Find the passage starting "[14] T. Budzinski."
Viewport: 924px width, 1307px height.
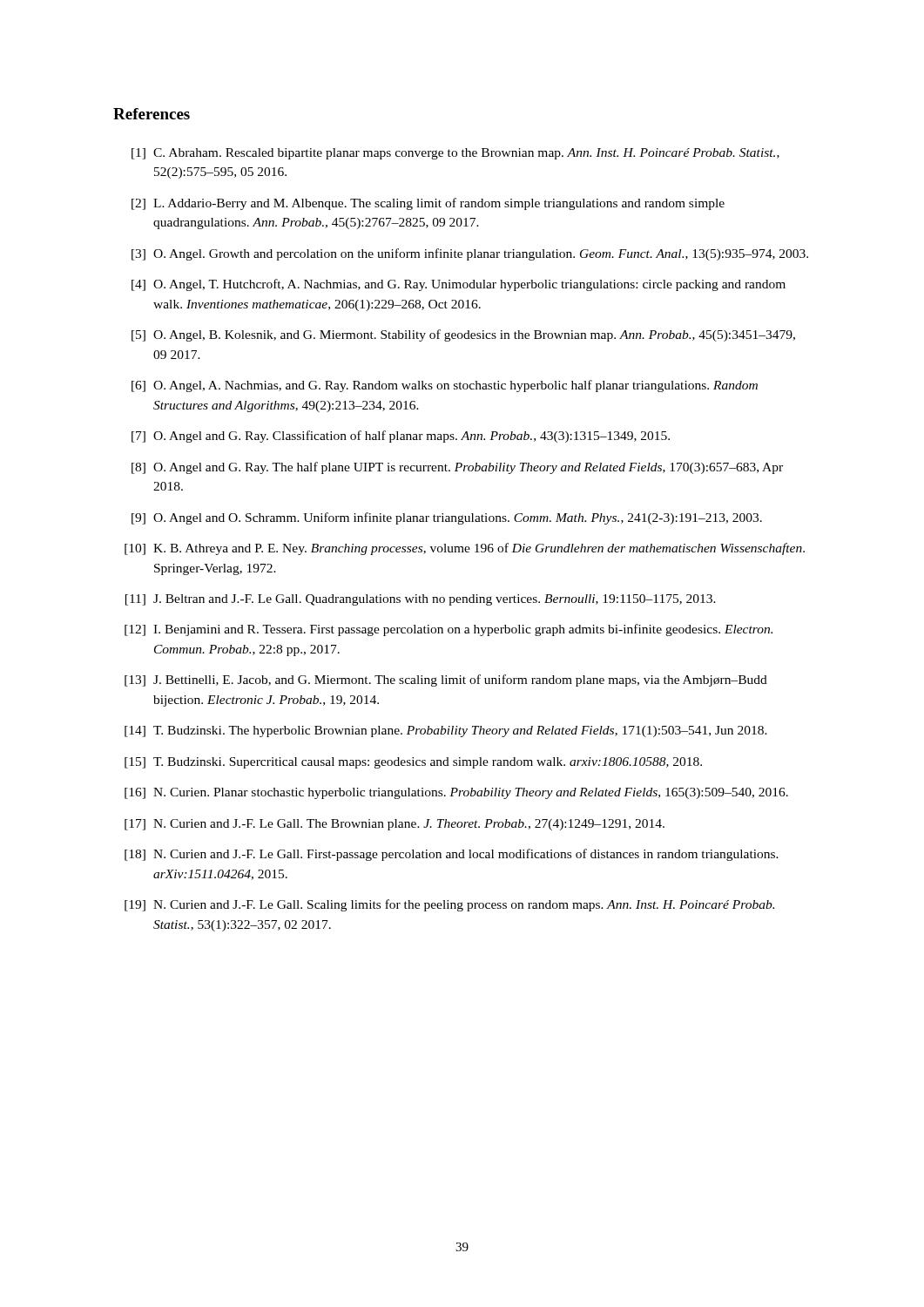(x=462, y=731)
